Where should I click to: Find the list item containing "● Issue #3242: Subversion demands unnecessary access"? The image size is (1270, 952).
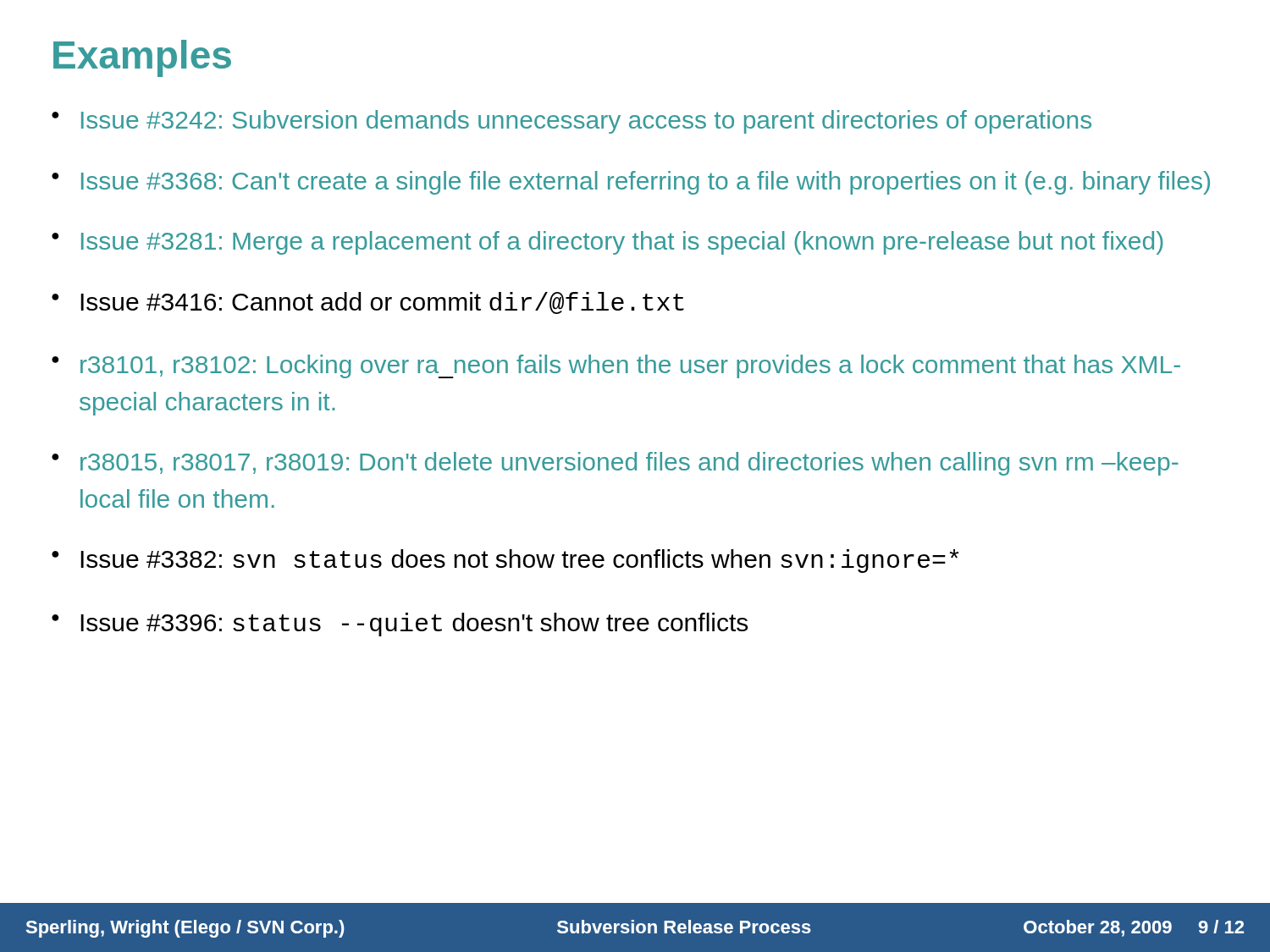coord(635,120)
